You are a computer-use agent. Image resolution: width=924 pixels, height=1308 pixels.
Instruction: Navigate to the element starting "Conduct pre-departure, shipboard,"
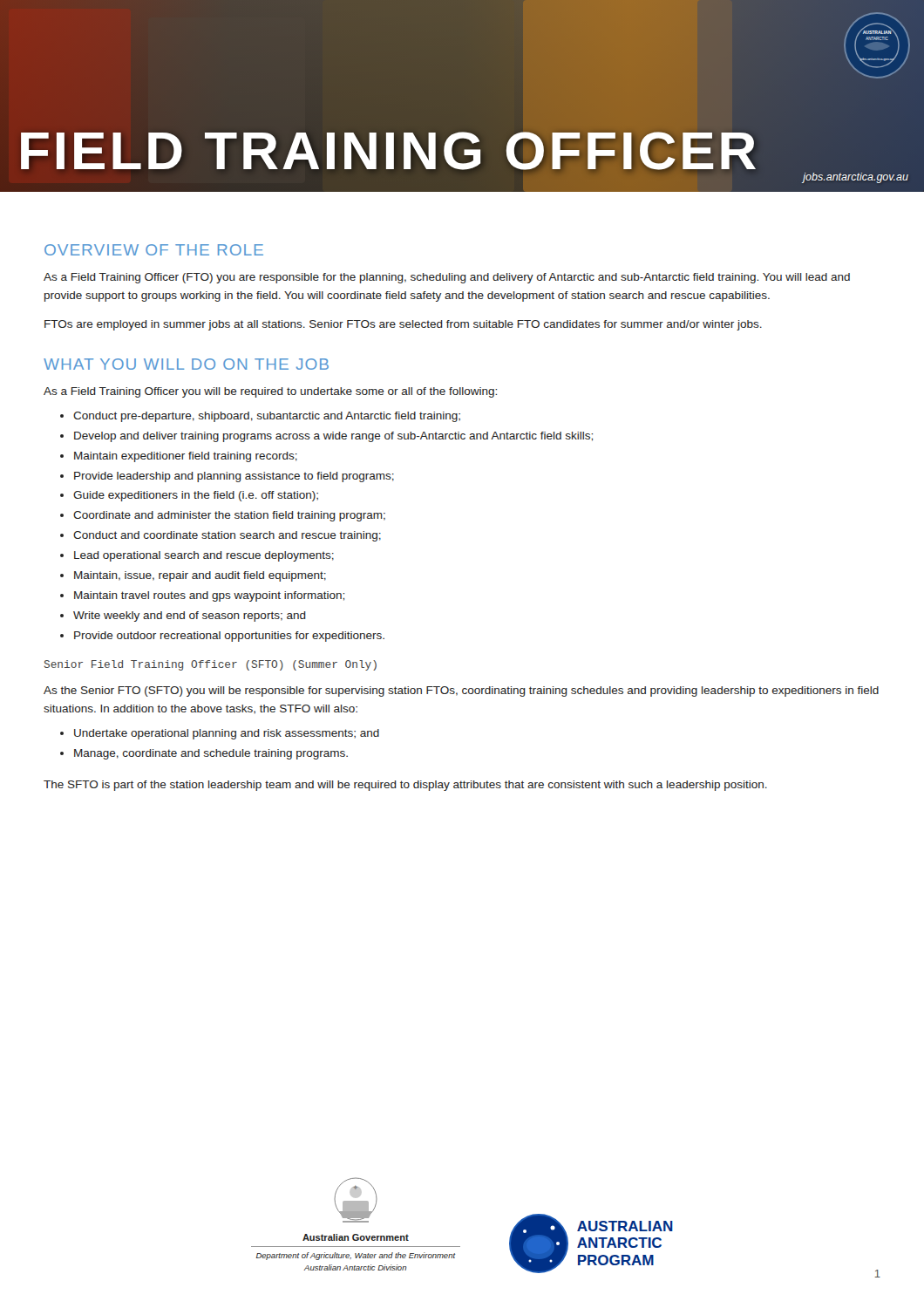click(267, 415)
